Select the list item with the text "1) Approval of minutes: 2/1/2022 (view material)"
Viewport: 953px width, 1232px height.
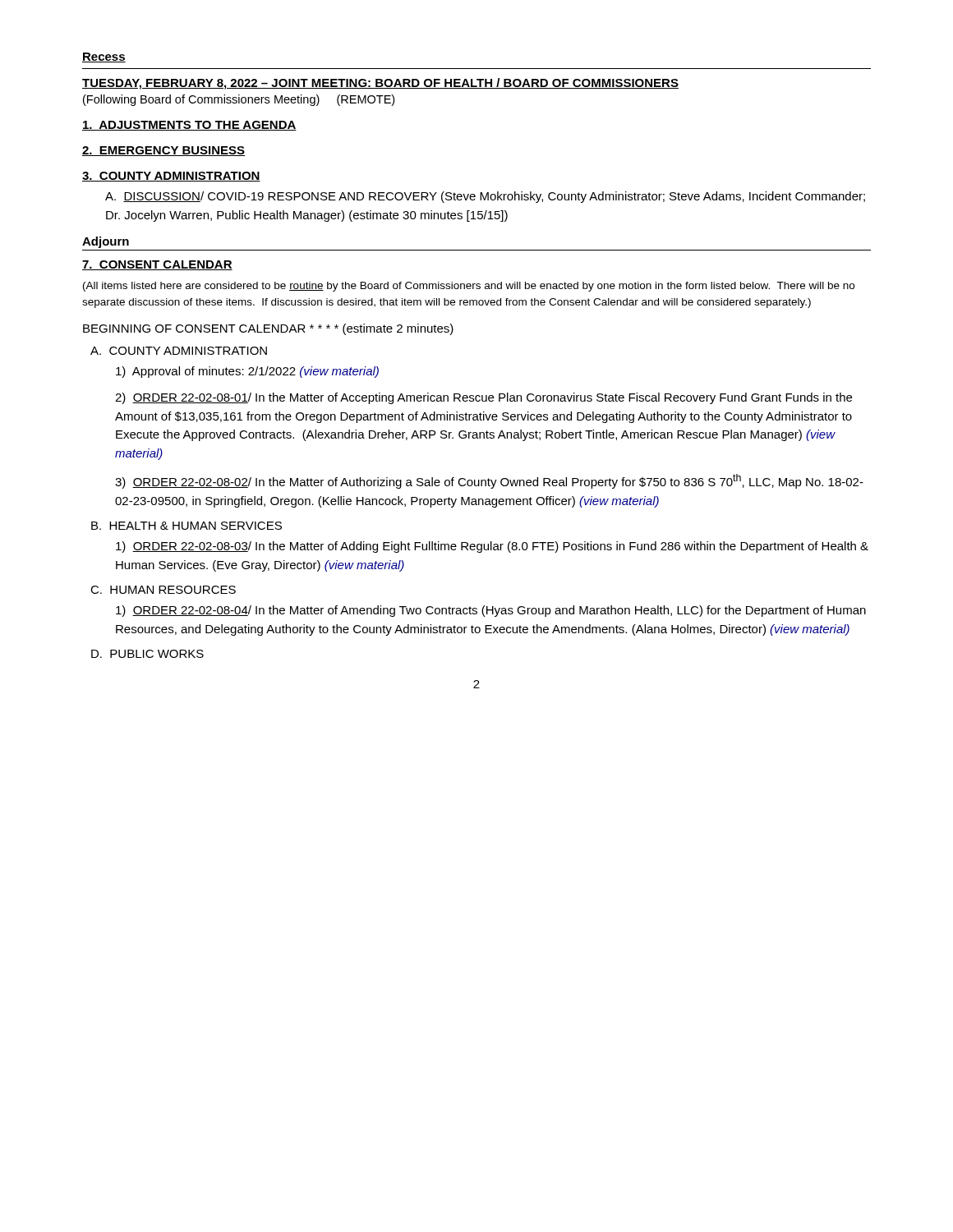coord(247,370)
